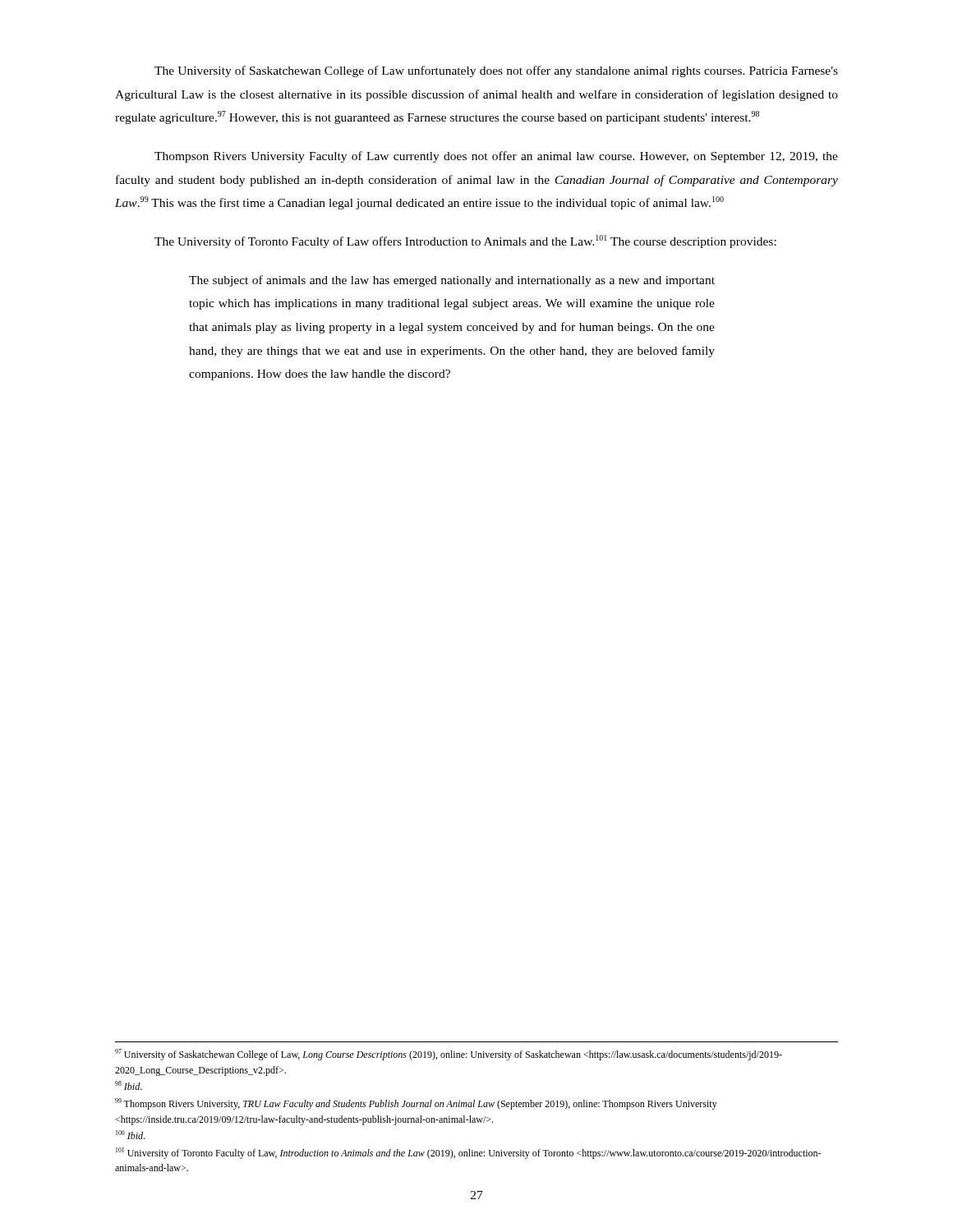Screen dimensions: 1232x953
Task: Point to the block starting "Thompson Rivers University Faculty"
Action: [476, 180]
